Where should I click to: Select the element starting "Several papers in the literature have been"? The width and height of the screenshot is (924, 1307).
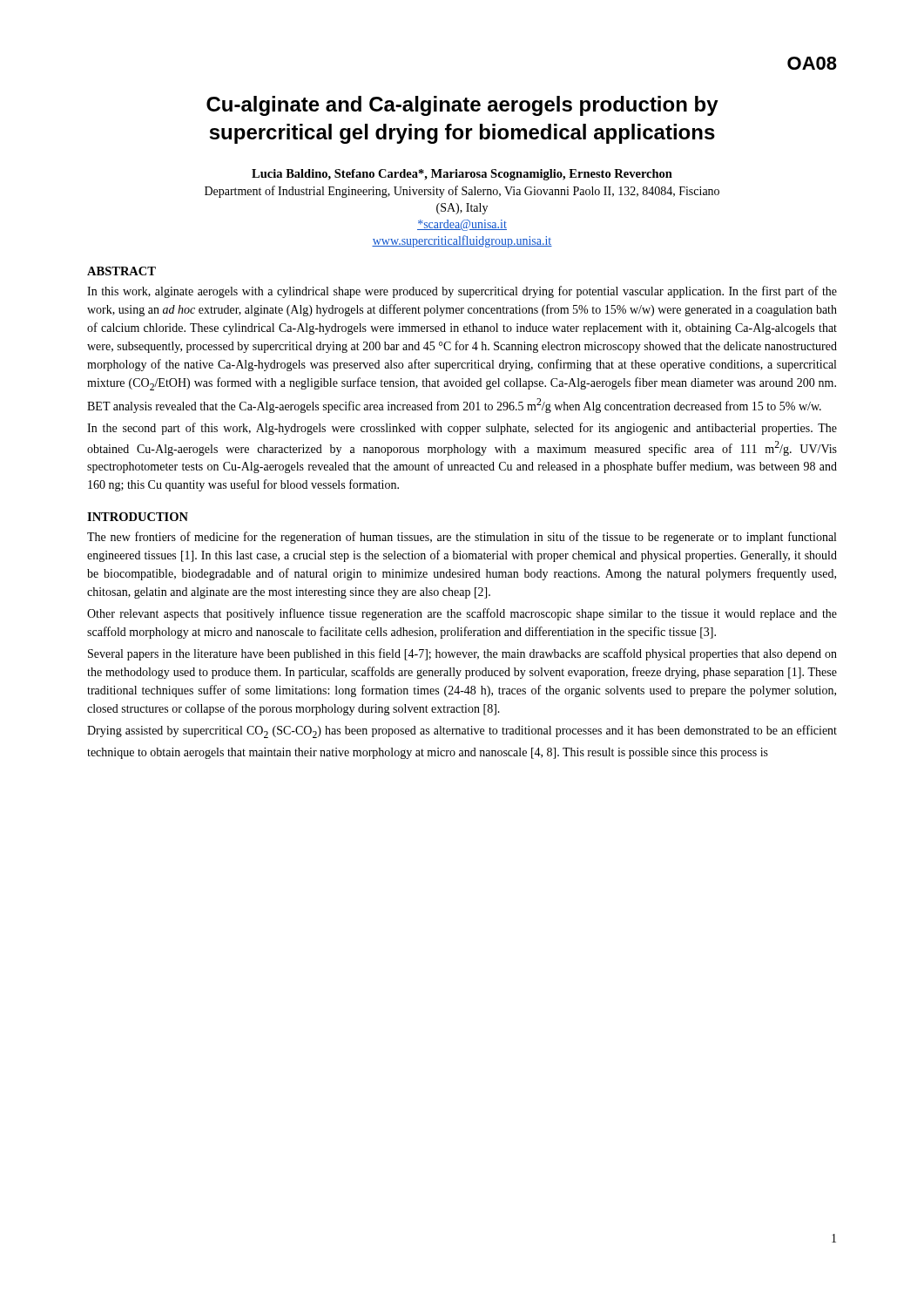[462, 682]
